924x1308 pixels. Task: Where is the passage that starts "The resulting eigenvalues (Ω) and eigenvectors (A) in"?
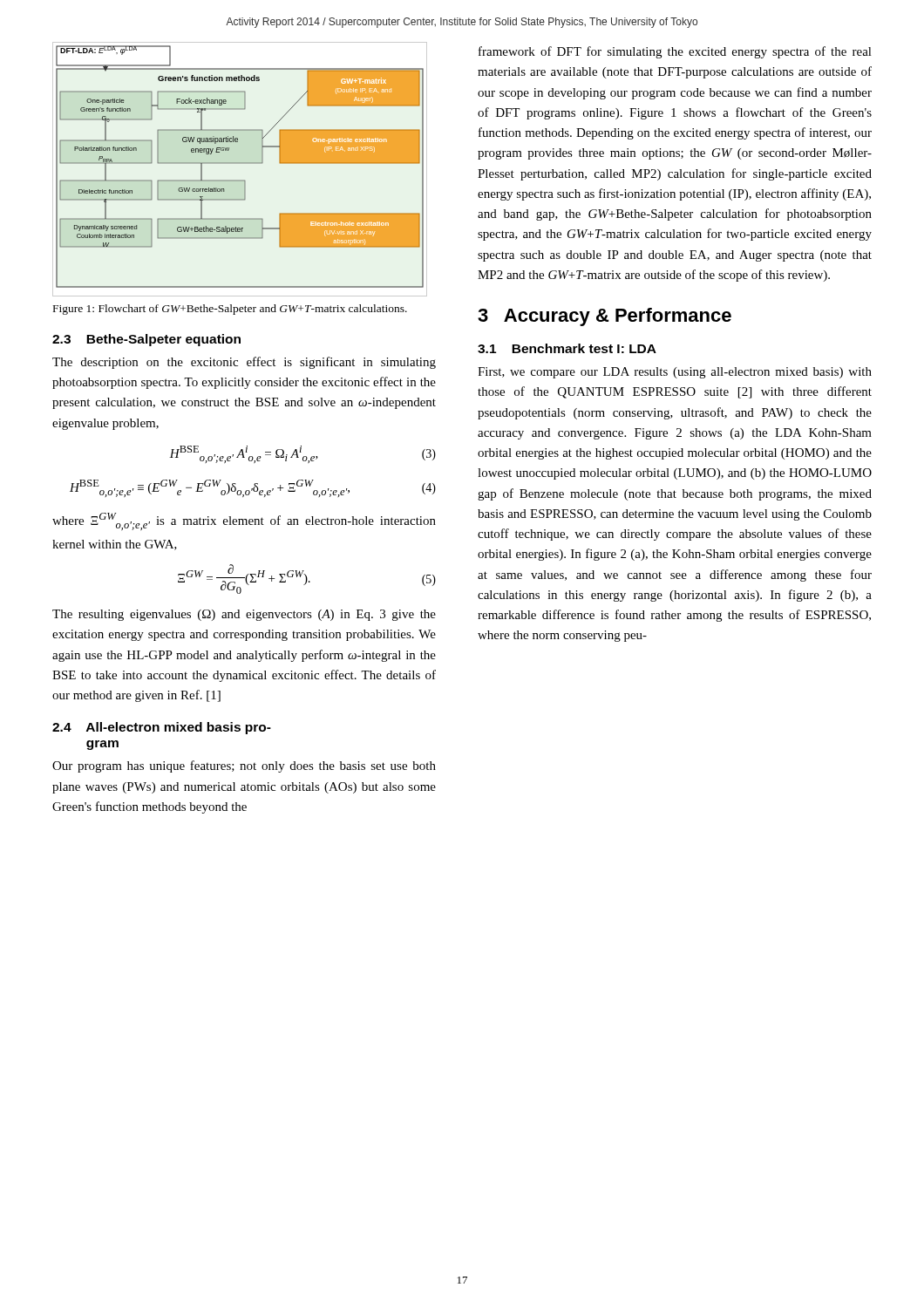pyautogui.click(x=244, y=655)
